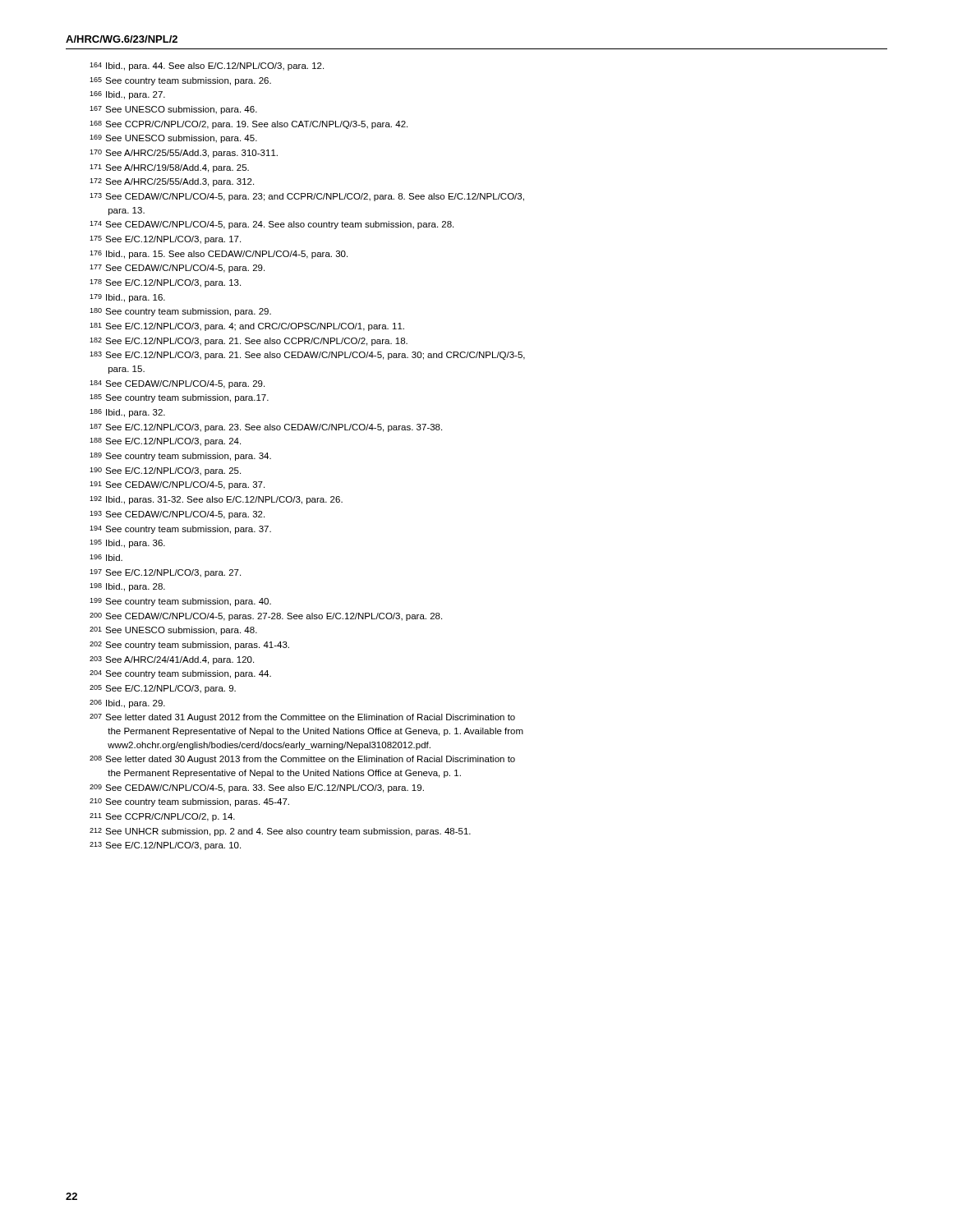Viewport: 953px width, 1232px height.
Task: Locate the block of text that opens with "209 See CEDAW/C/NPL/CO/4-5,"
Action: [245, 787]
